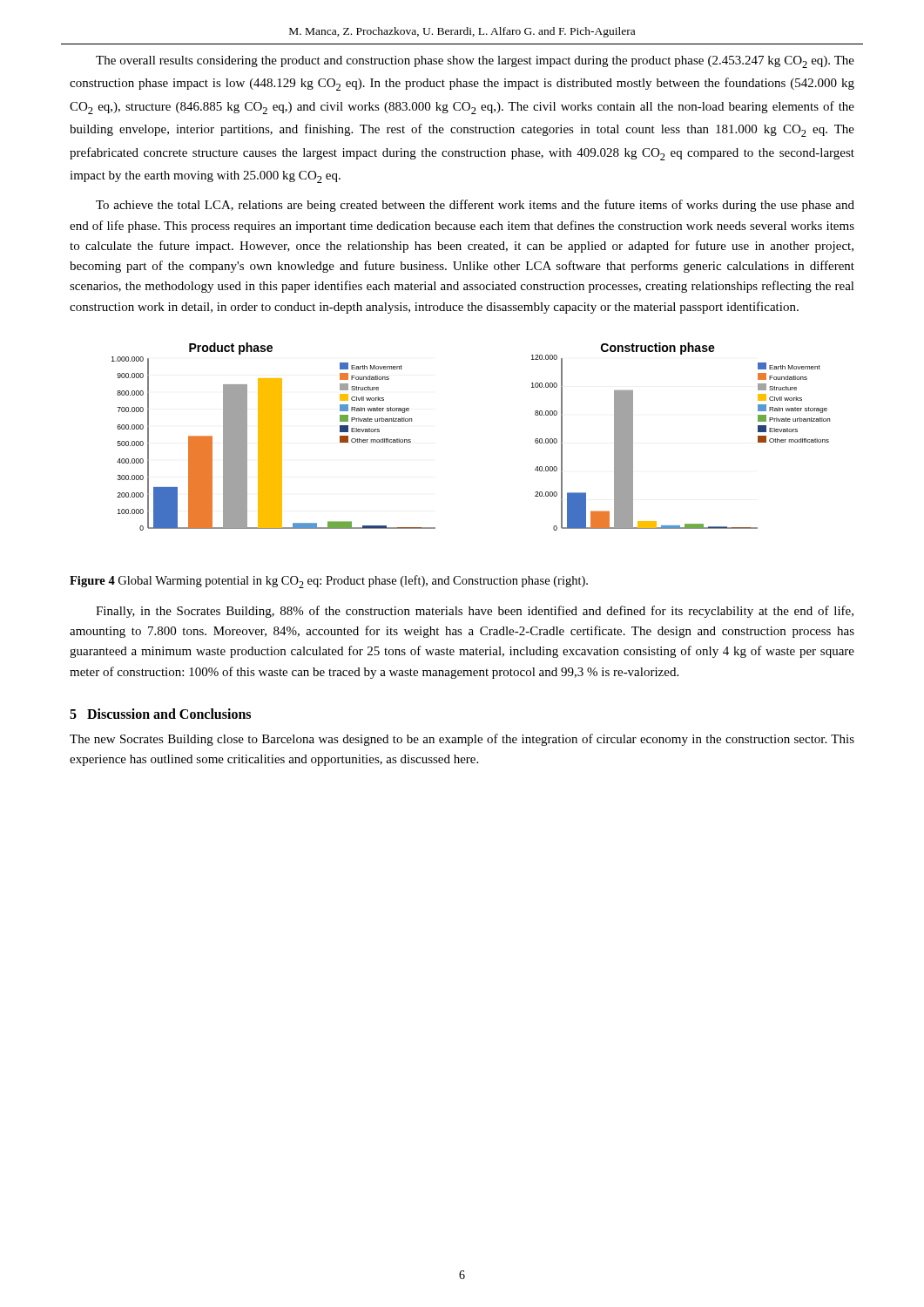Image resolution: width=924 pixels, height=1307 pixels.
Task: Locate the text block with the text "Finally, in the Socrates Building, 88%"
Action: point(462,641)
